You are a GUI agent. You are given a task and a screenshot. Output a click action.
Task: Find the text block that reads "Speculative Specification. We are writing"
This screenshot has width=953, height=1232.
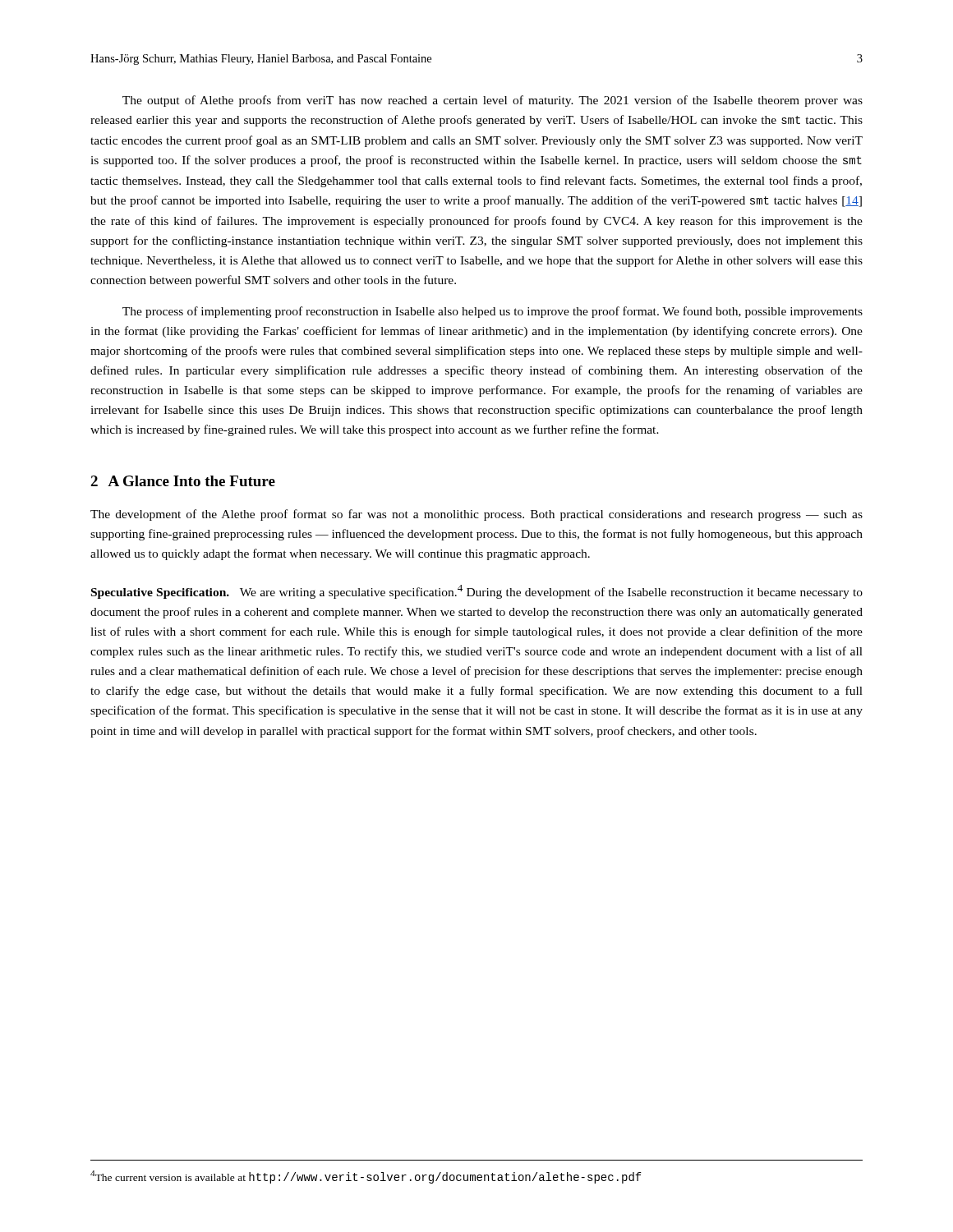click(476, 660)
